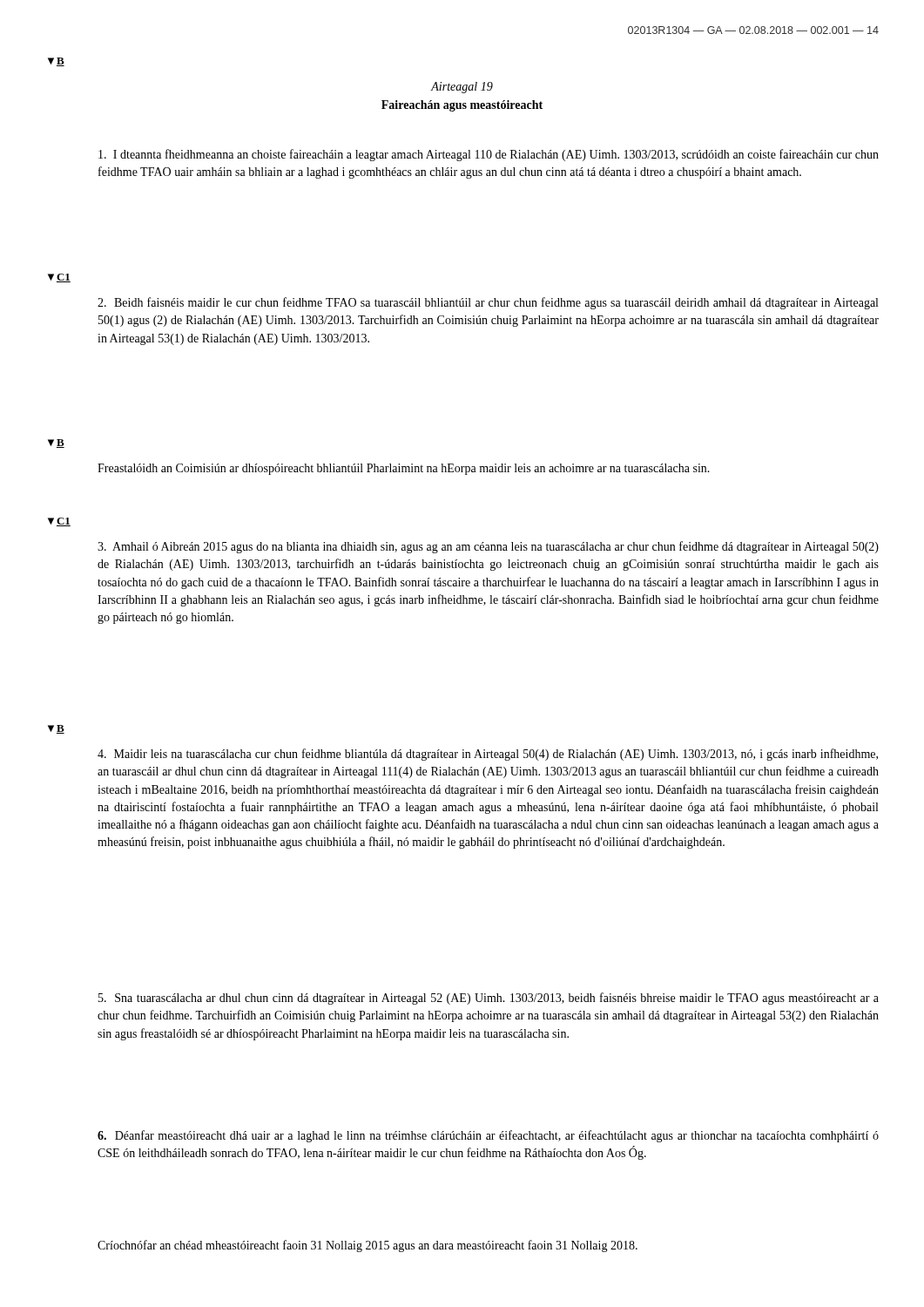
Task: Point to the text starting "Maidir leis na tuarascálacha cur chun feidhme bliantúla"
Action: [x=488, y=798]
